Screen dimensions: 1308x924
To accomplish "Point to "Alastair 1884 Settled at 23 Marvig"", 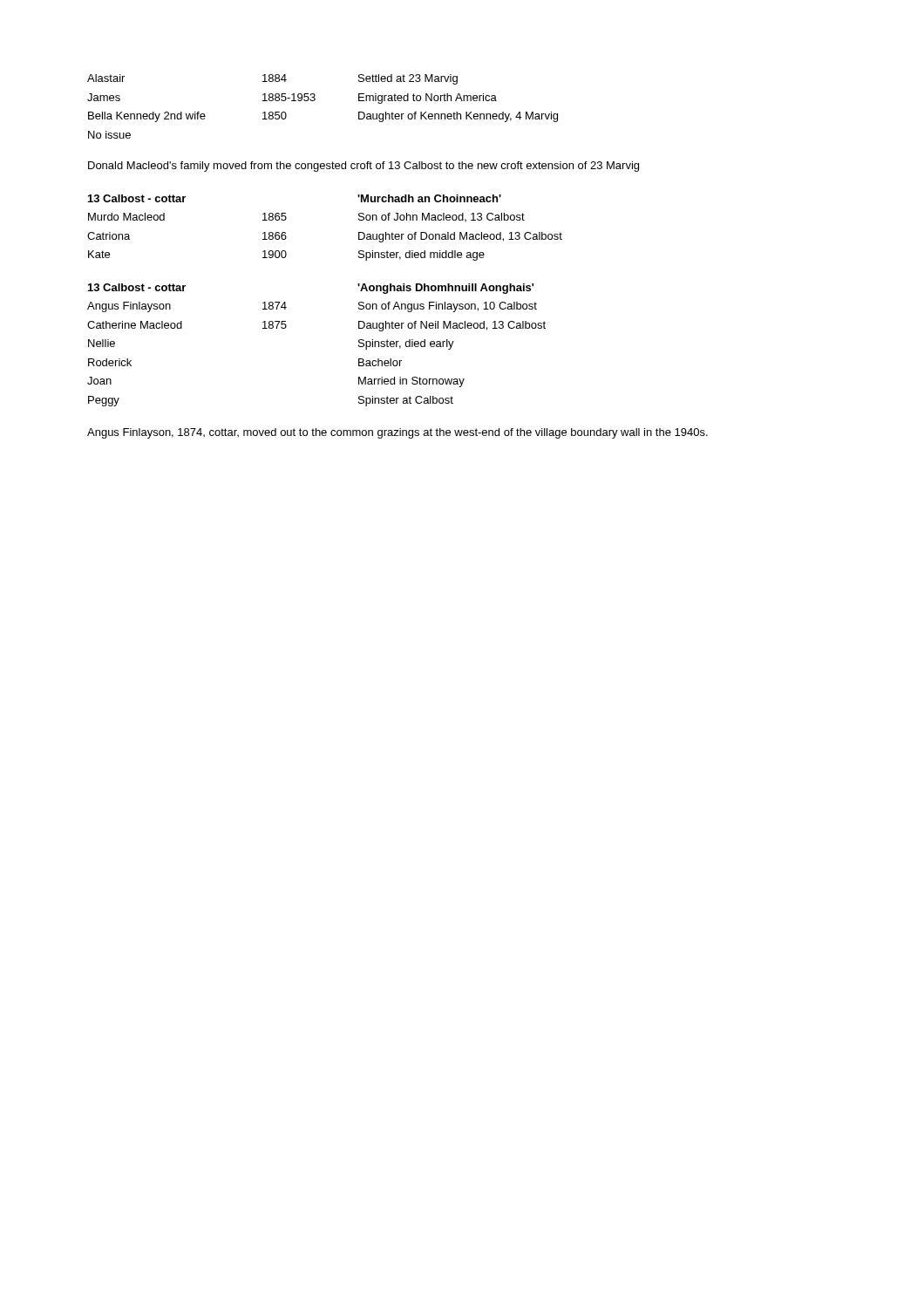I will click(x=462, y=78).
